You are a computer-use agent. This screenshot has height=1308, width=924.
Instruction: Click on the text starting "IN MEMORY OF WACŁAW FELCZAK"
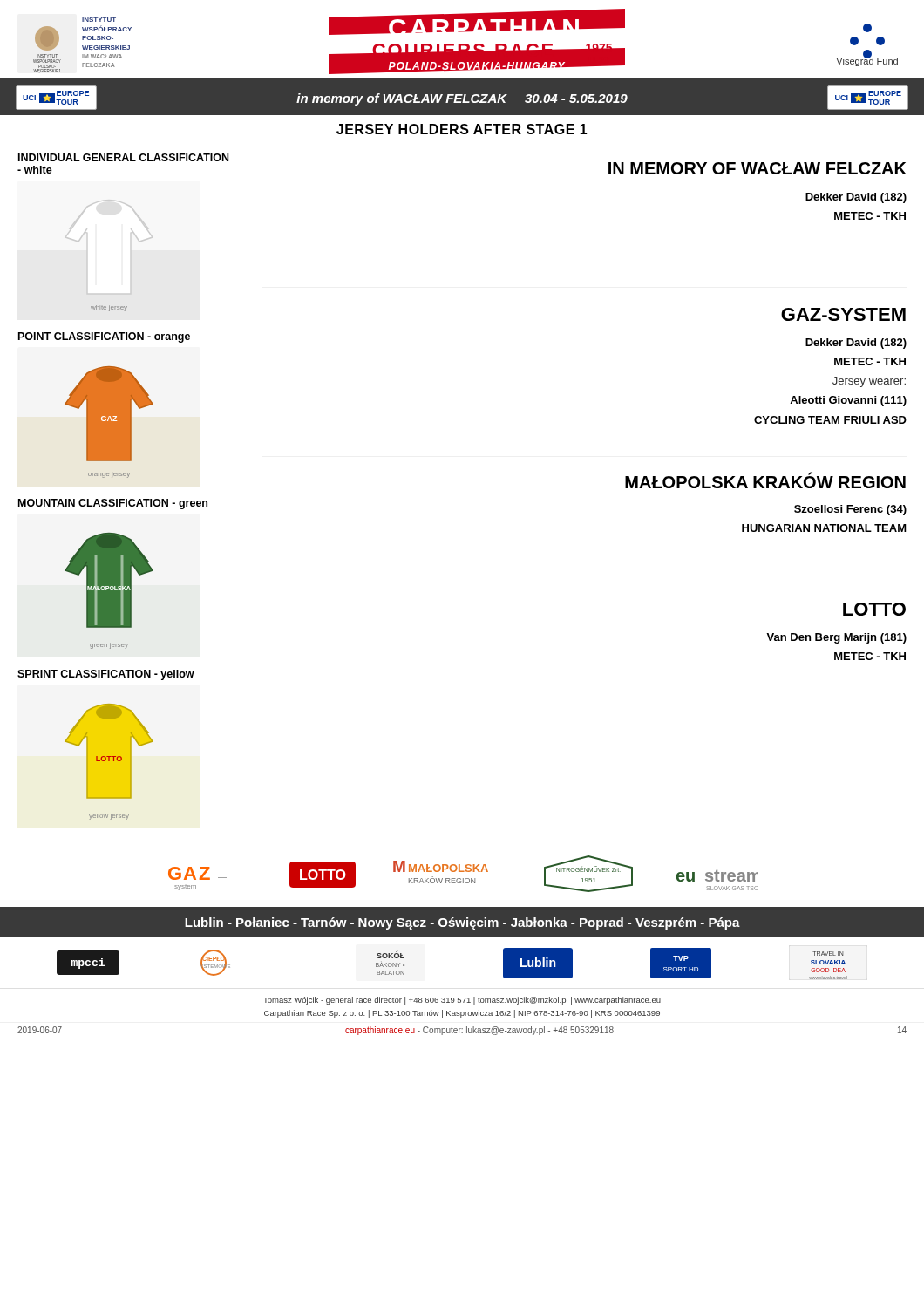point(757,168)
